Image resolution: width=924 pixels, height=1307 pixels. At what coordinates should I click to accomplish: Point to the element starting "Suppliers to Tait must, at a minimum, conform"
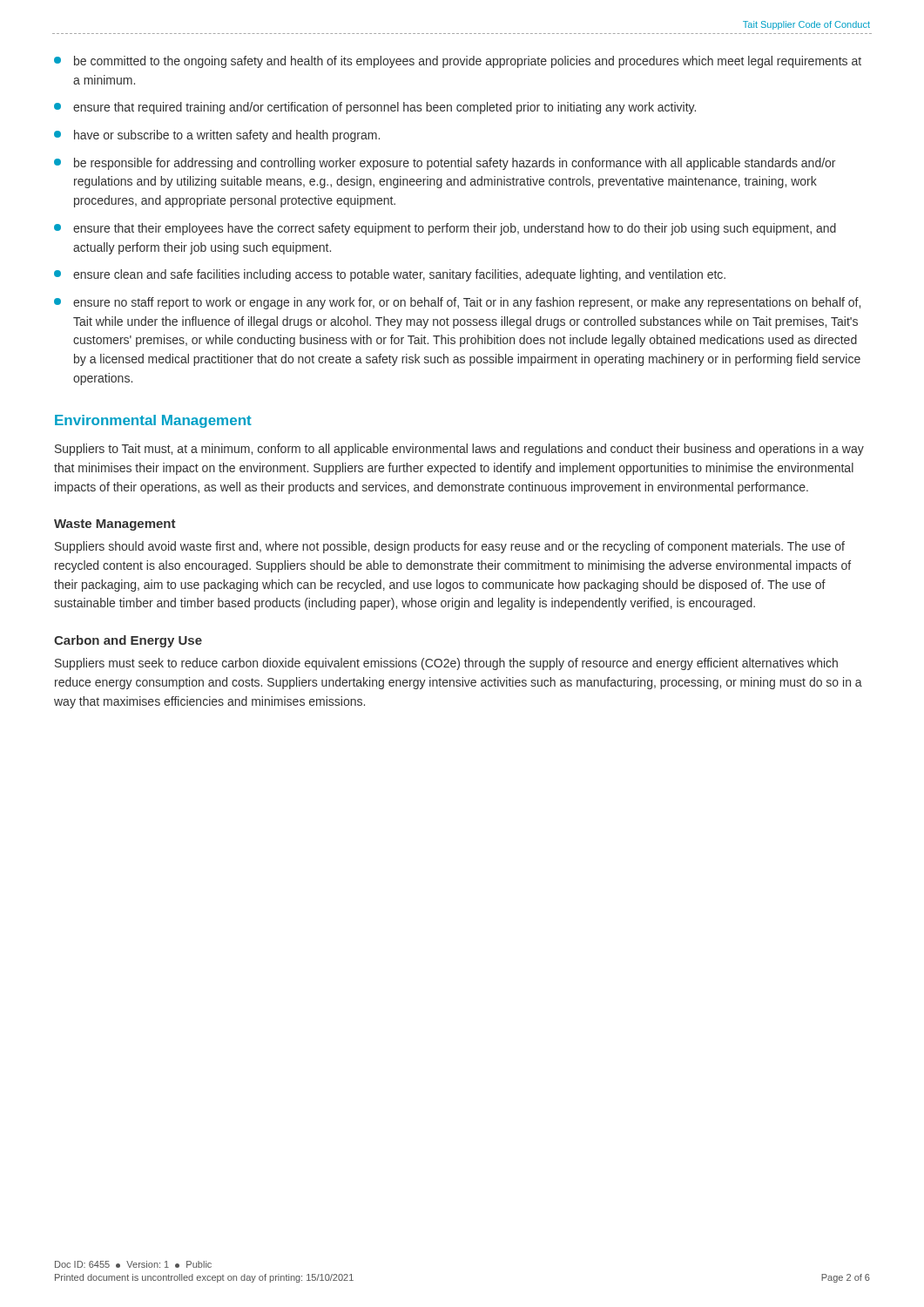(459, 468)
